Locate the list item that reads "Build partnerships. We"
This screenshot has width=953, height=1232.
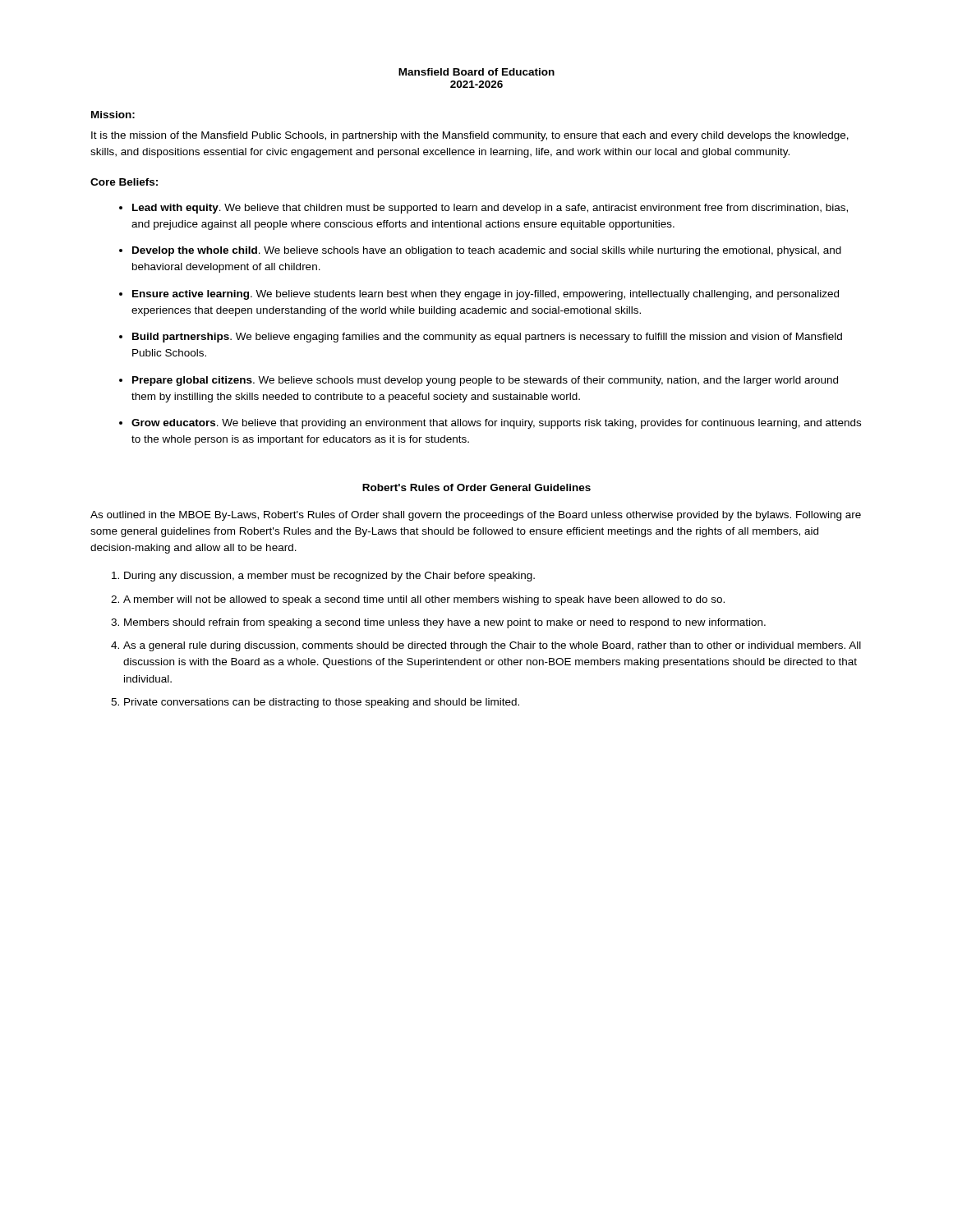[x=487, y=345]
